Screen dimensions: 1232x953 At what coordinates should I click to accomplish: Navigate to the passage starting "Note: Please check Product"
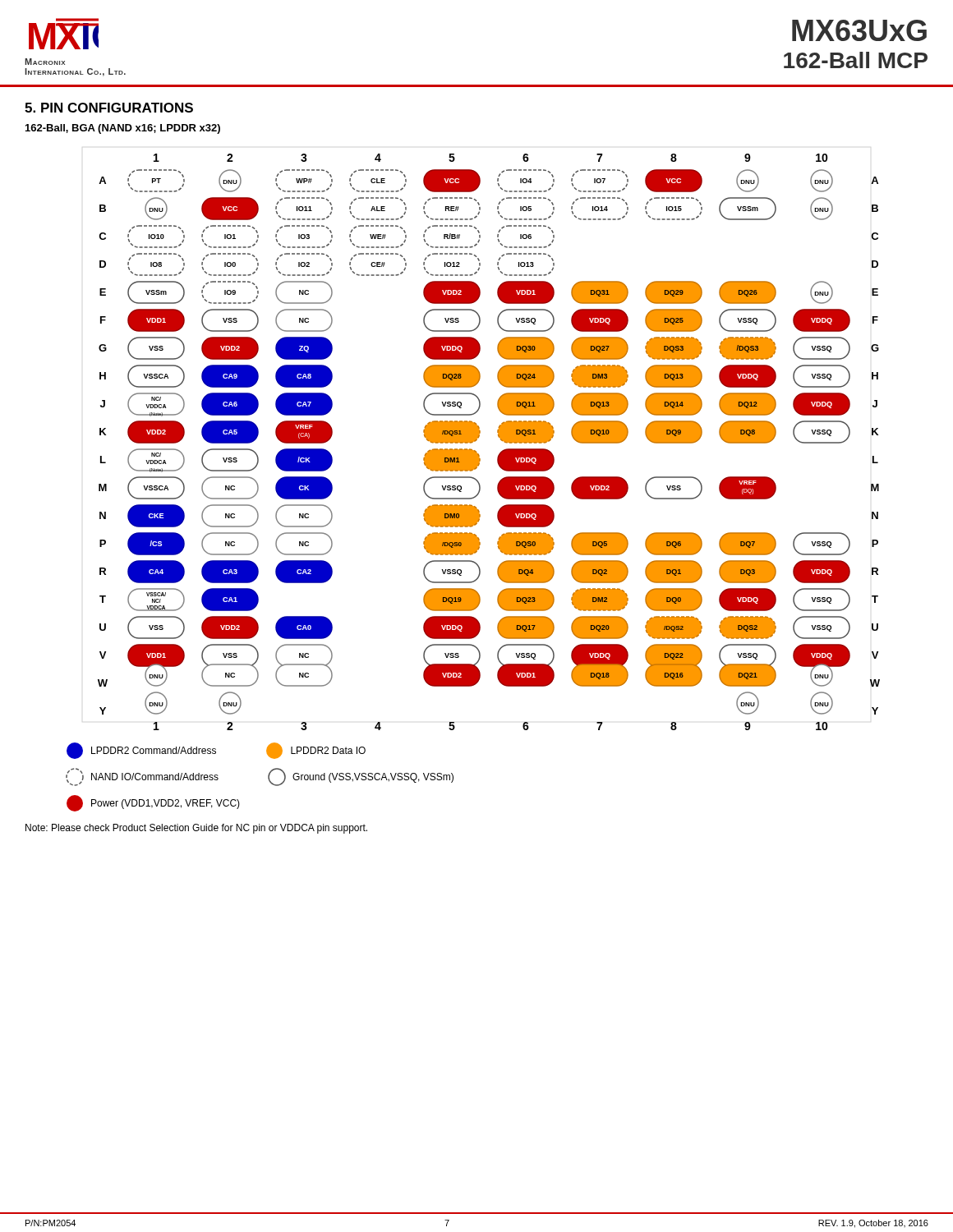[196, 828]
